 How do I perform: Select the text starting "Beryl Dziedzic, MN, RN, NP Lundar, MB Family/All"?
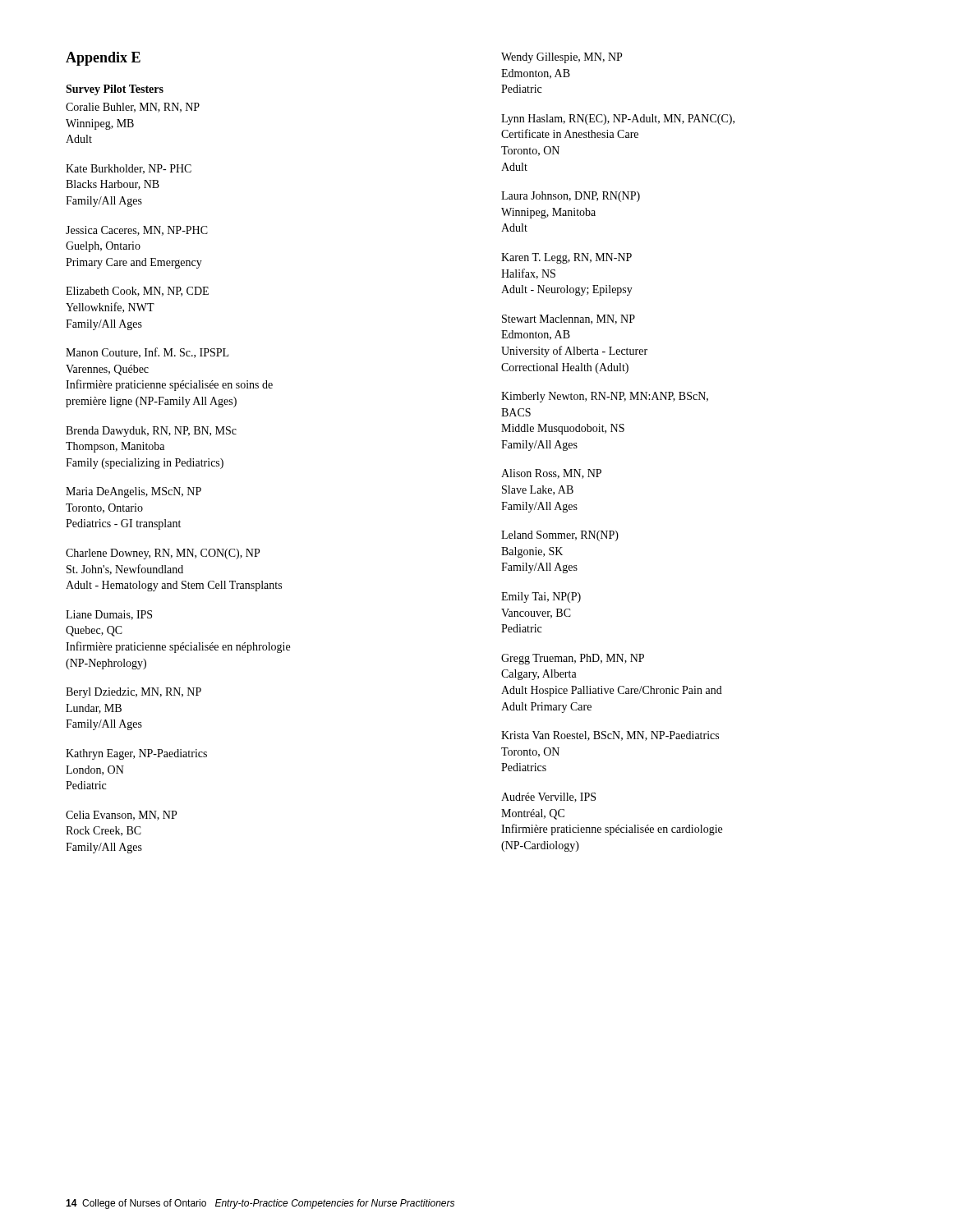click(x=134, y=693)
